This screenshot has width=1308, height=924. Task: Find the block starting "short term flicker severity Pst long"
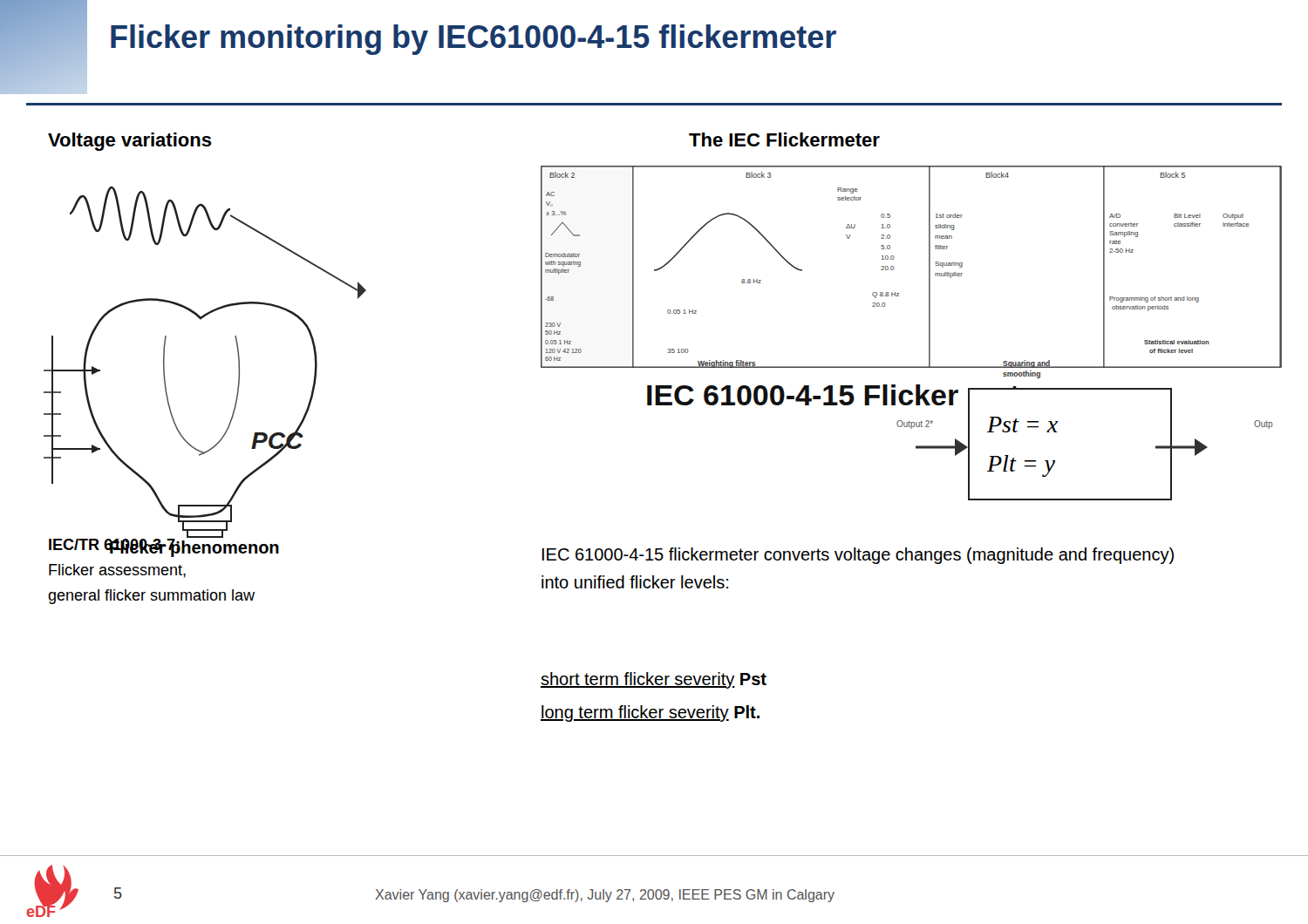coord(654,680)
